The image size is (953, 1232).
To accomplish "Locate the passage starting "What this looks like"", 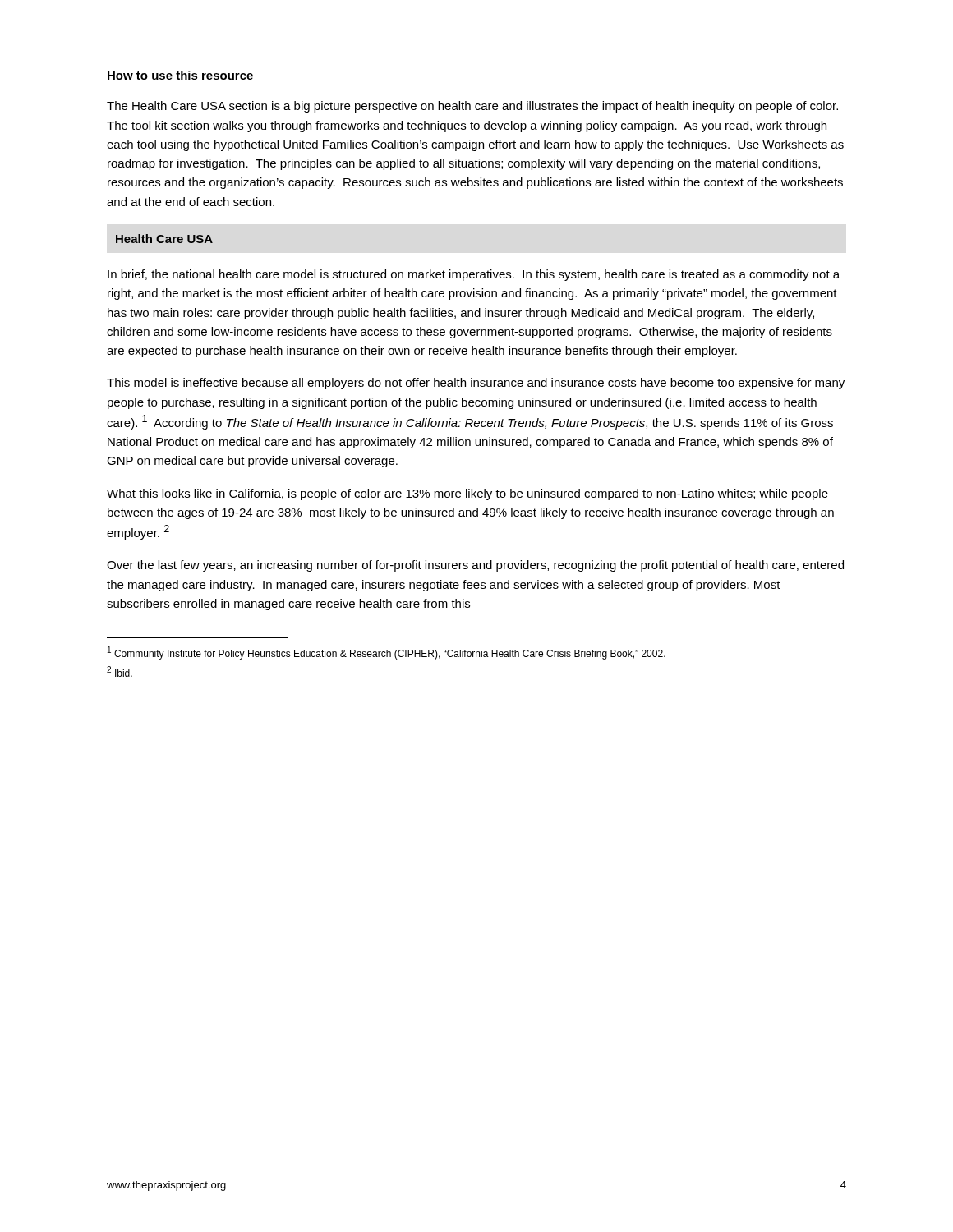I will coord(476,513).
